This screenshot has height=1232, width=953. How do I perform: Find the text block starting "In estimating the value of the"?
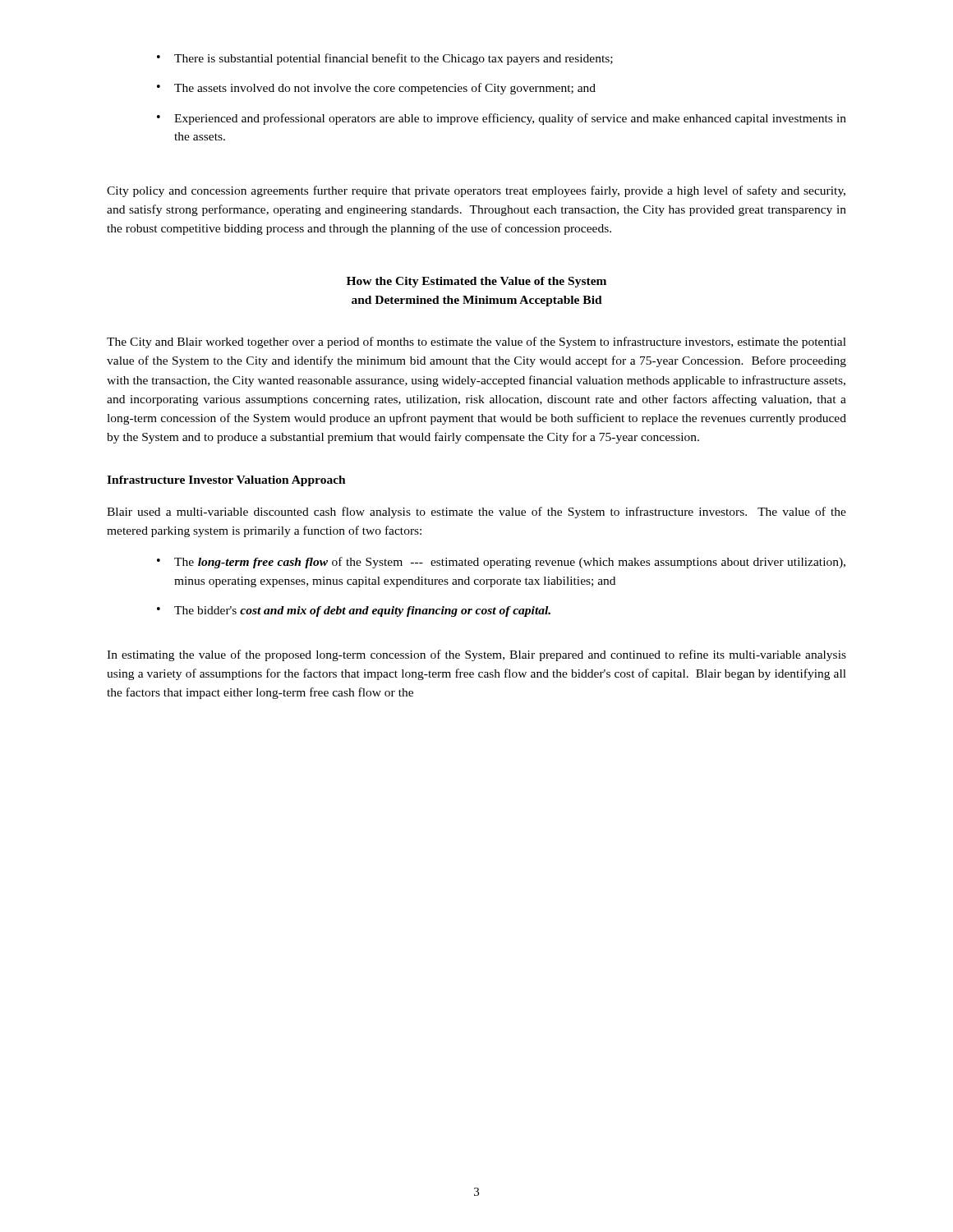[x=476, y=673]
